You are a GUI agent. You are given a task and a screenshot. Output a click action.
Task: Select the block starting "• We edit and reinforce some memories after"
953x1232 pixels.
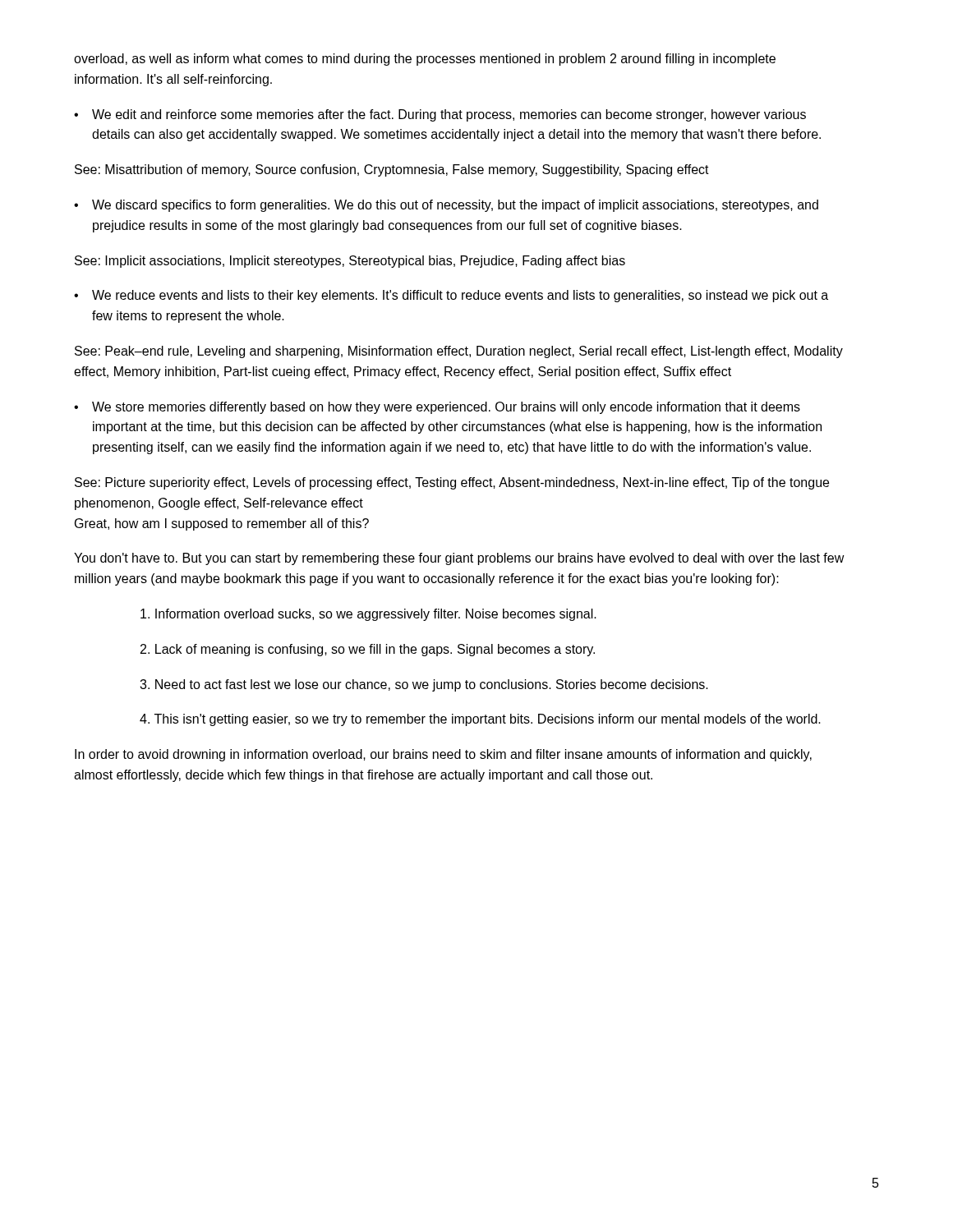pyautogui.click(x=460, y=125)
